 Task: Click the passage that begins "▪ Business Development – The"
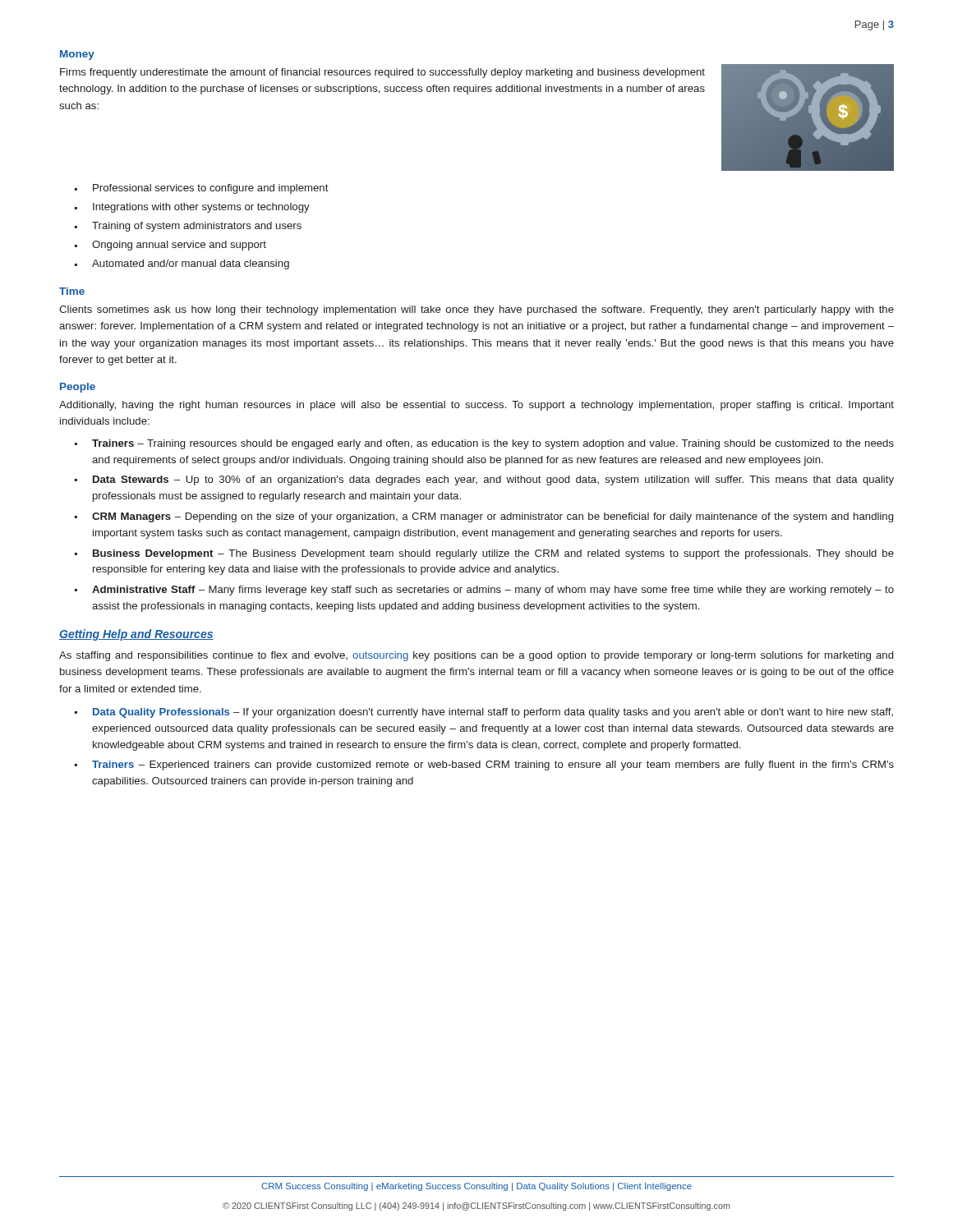click(x=484, y=561)
